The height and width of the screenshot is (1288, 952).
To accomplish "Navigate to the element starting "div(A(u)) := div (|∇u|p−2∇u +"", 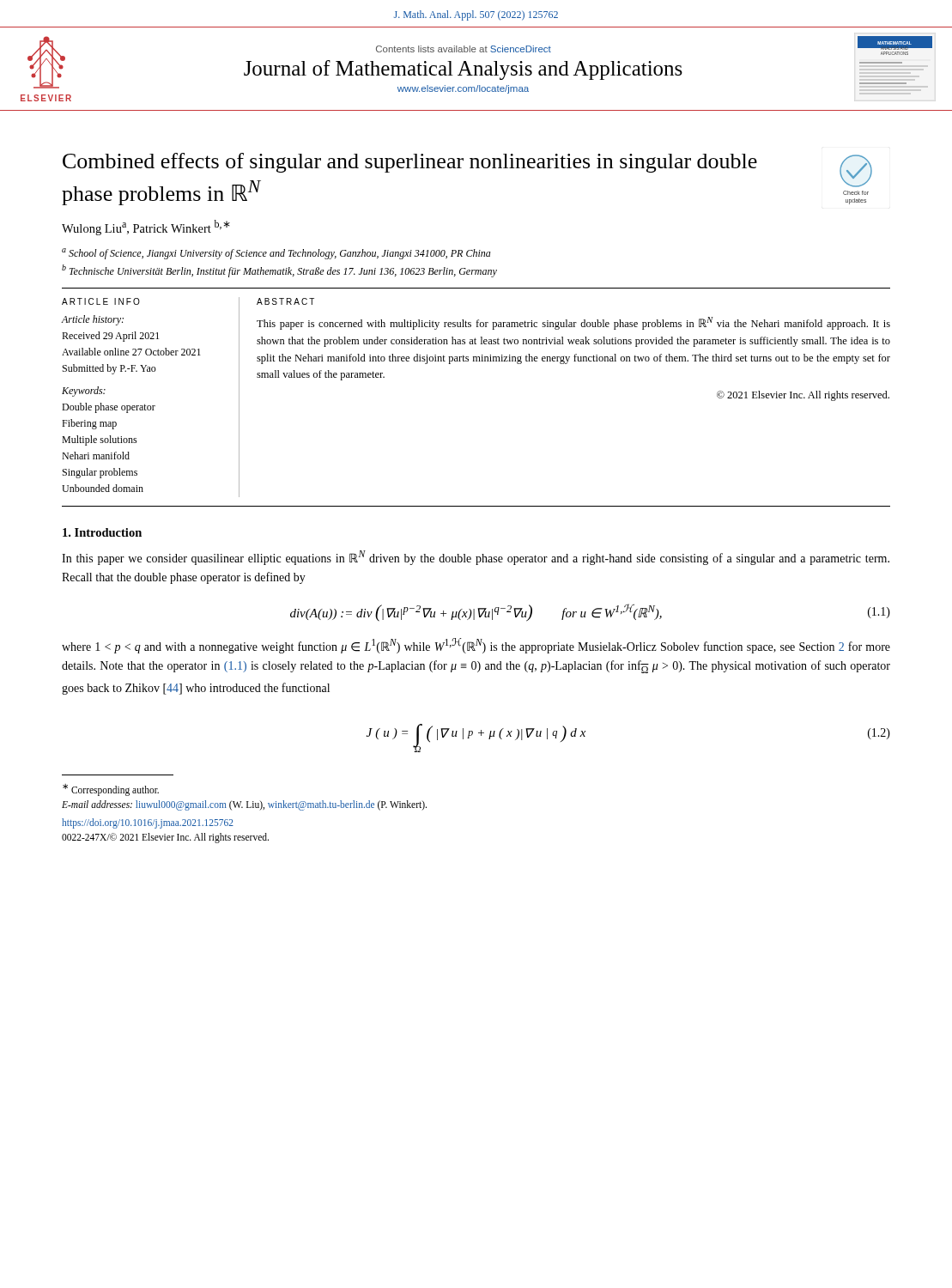I will point(590,612).
